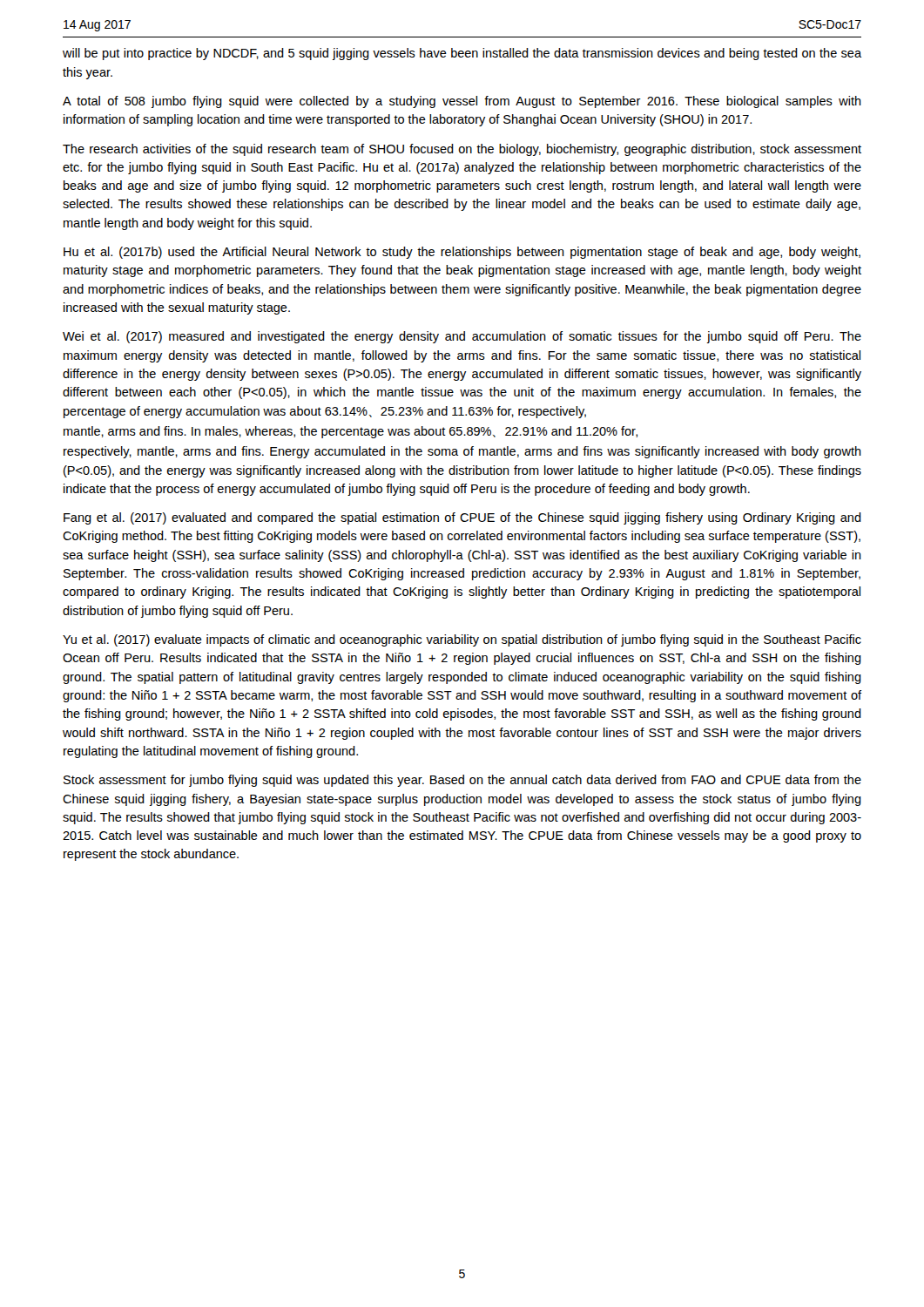Locate the text block with the text "mantle, arms and fins. In males, whereas, the"

click(351, 431)
